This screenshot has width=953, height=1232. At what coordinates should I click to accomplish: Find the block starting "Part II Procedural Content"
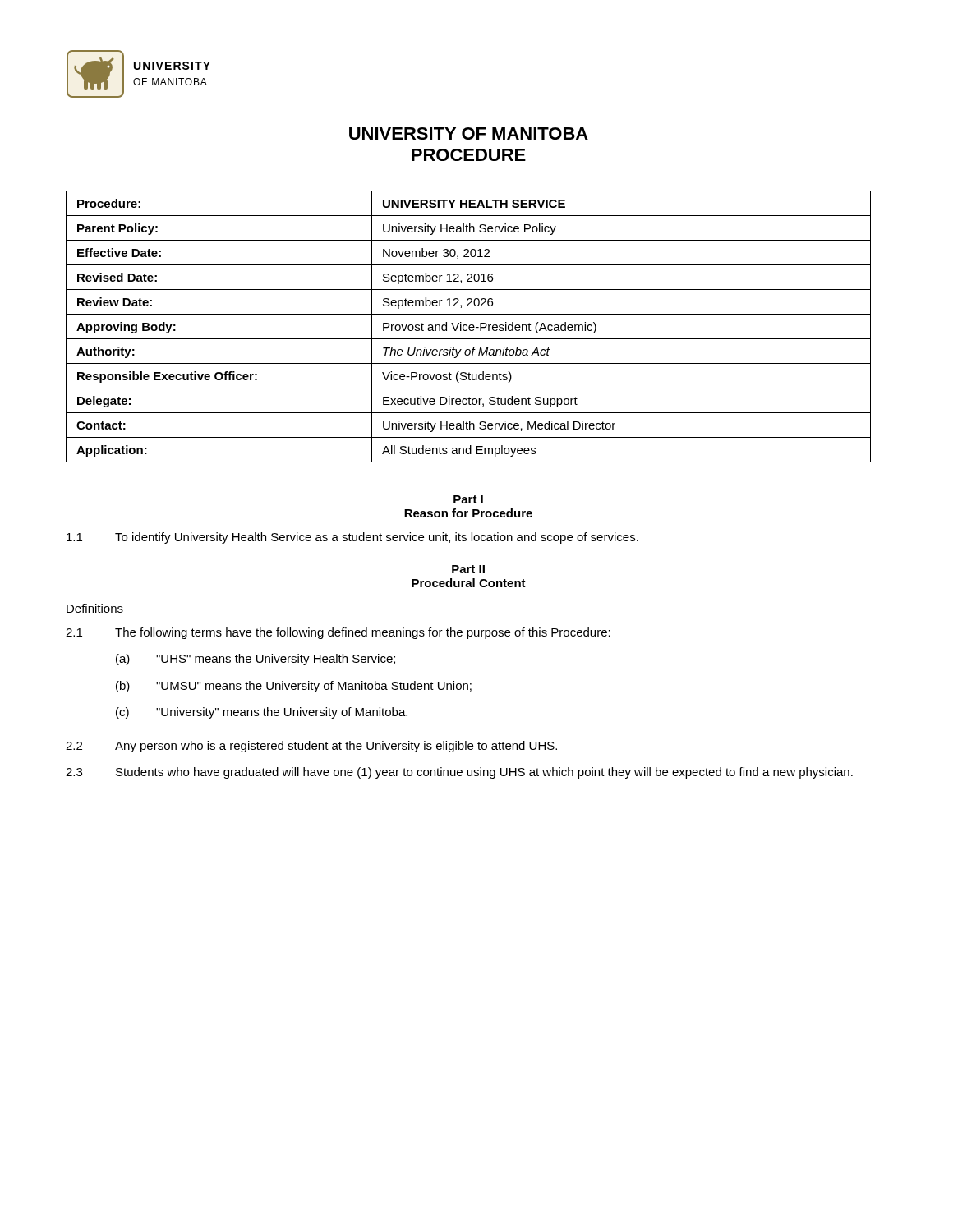468,575
